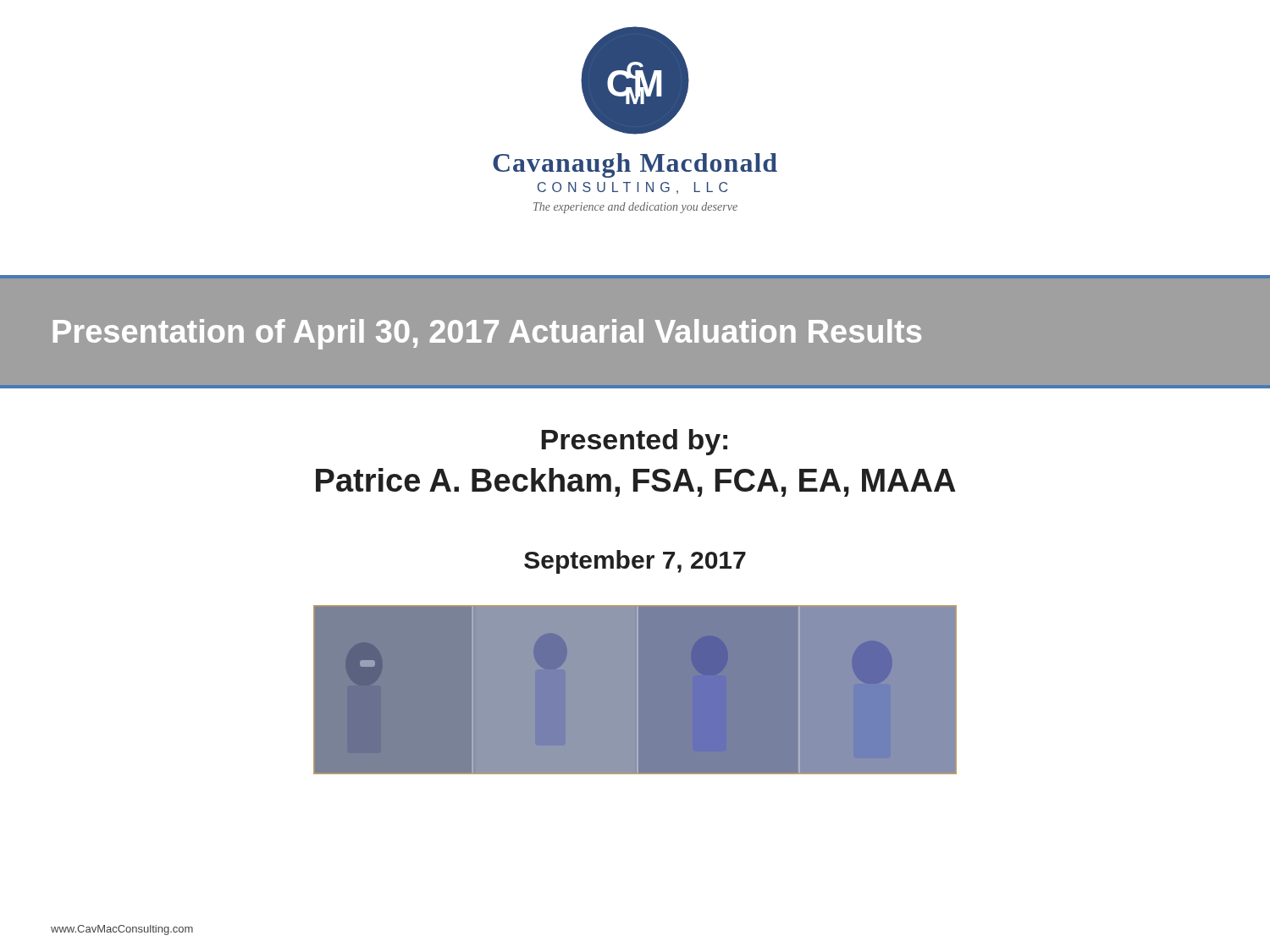Select the photo

click(635, 690)
